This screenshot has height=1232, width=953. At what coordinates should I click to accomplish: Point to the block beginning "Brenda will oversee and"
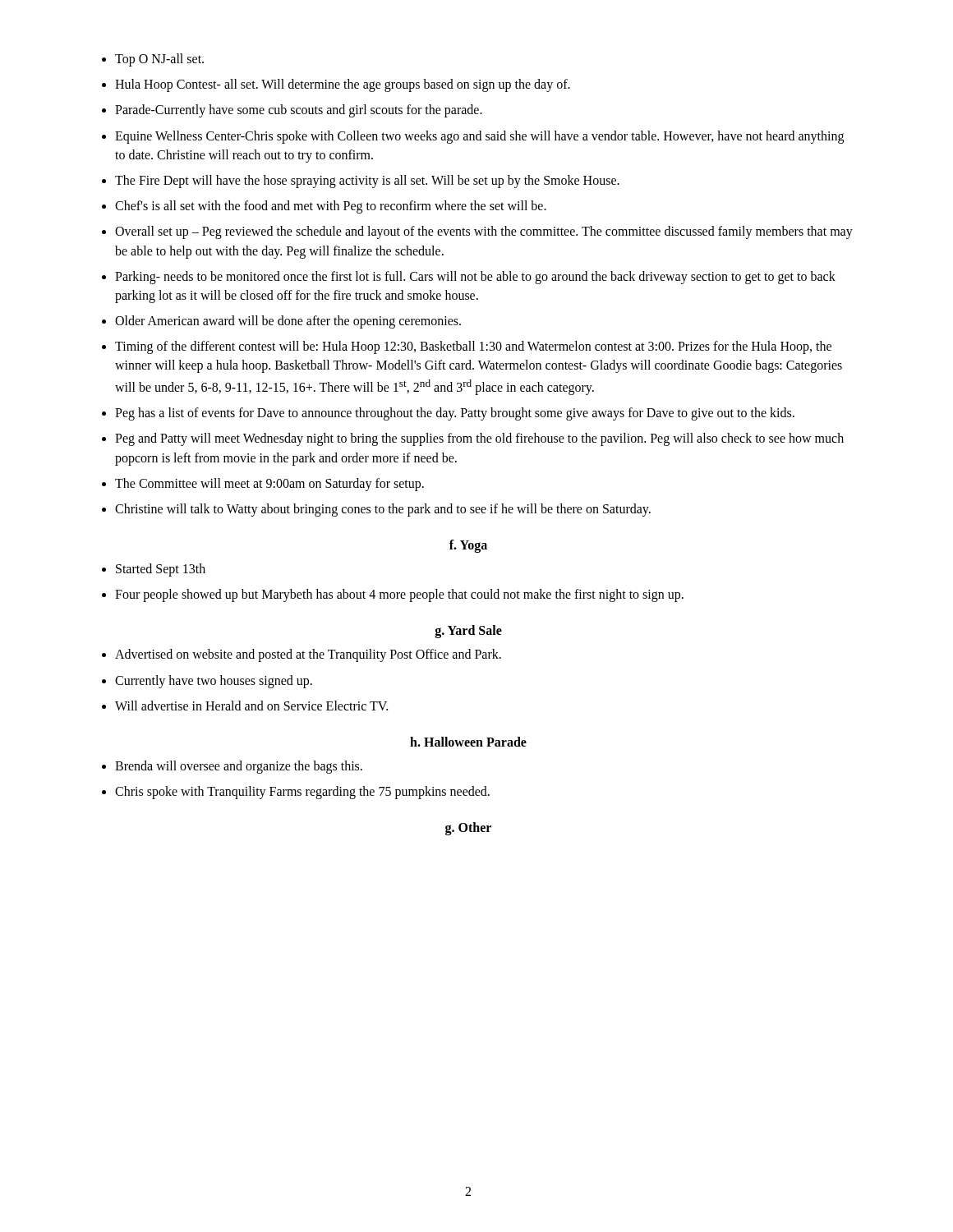point(239,767)
